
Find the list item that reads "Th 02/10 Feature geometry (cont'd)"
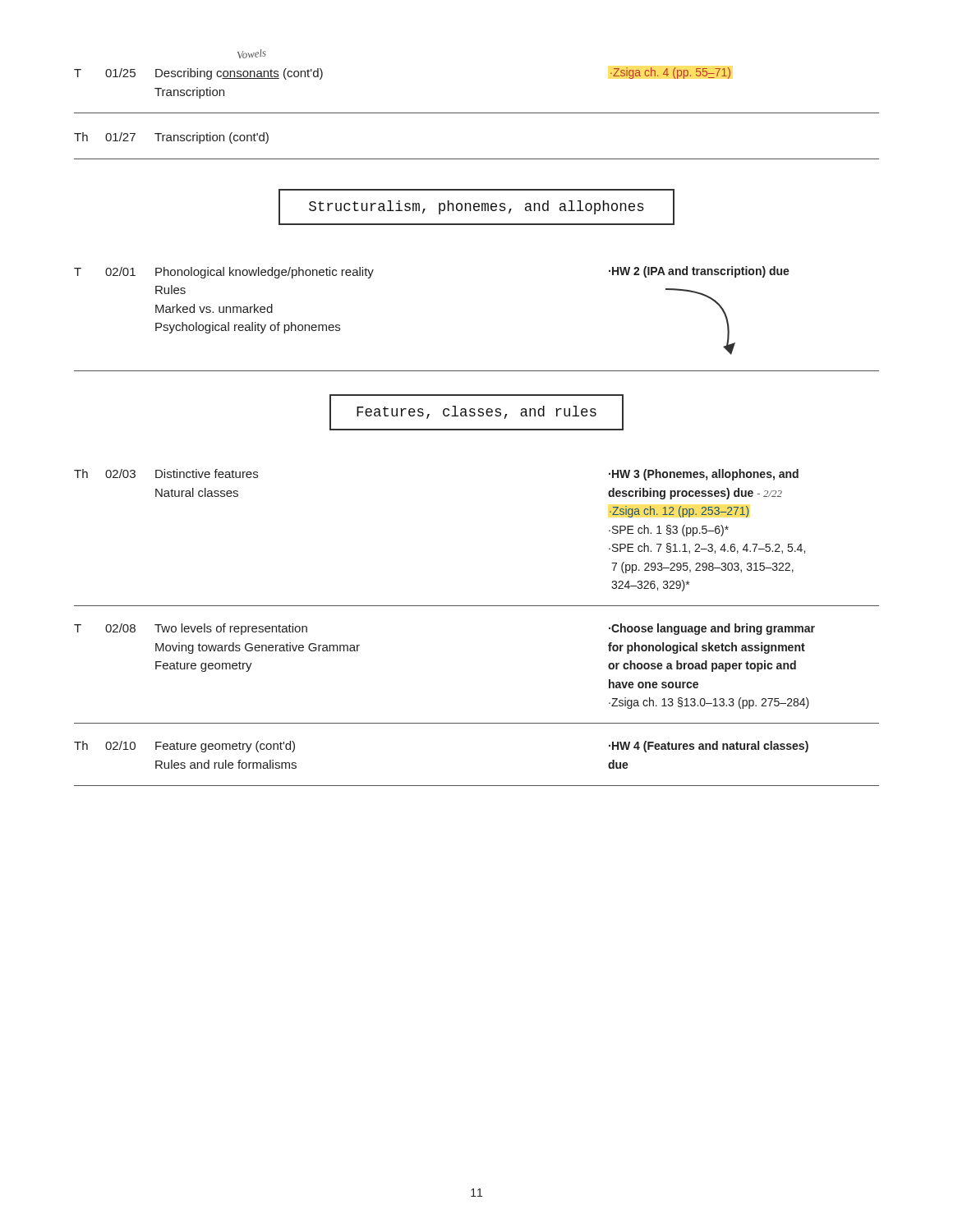(x=120, y=746)
